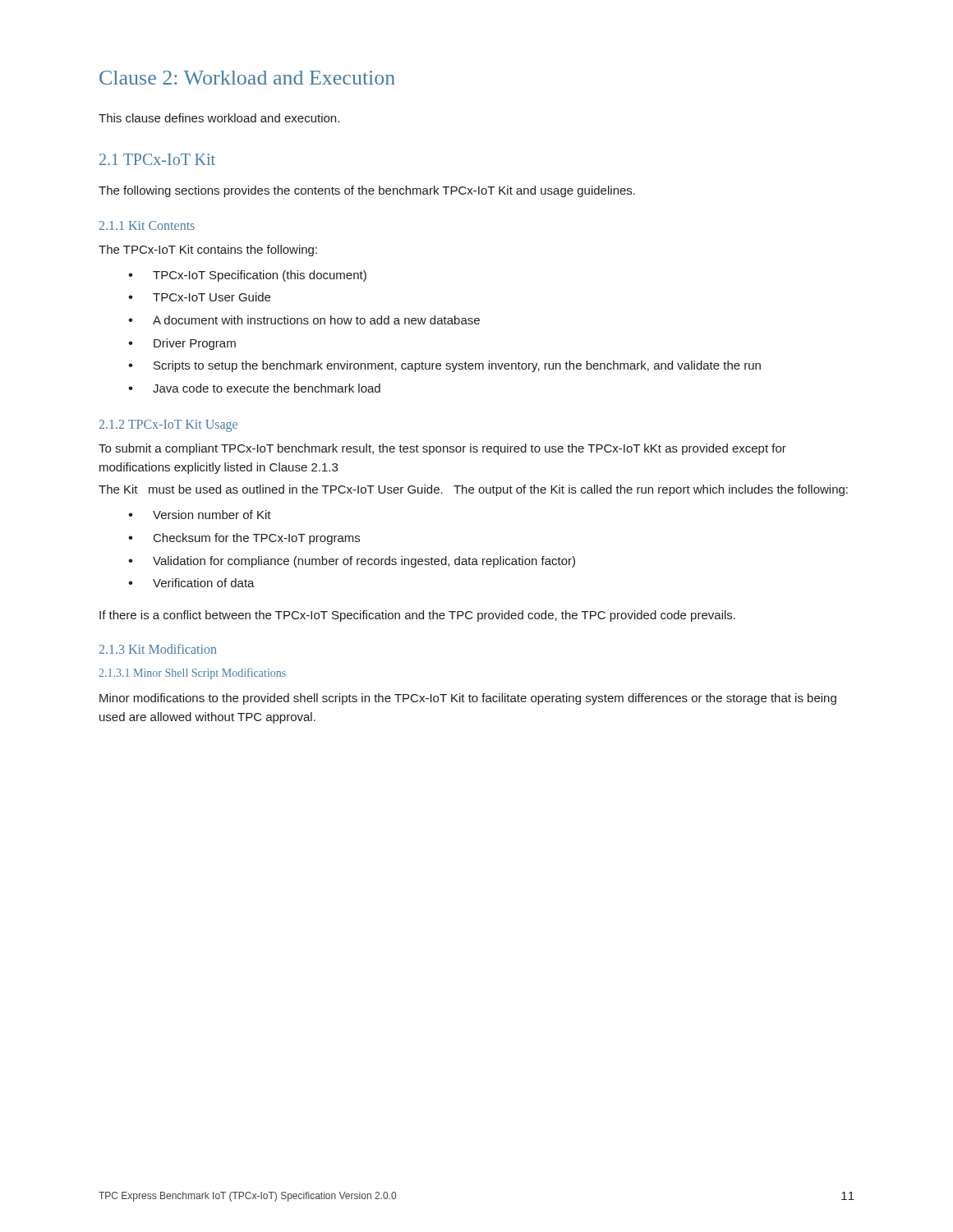953x1232 pixels.
Task: Find the list item that reads "• Driver Program"
Action: coord(182,344)
